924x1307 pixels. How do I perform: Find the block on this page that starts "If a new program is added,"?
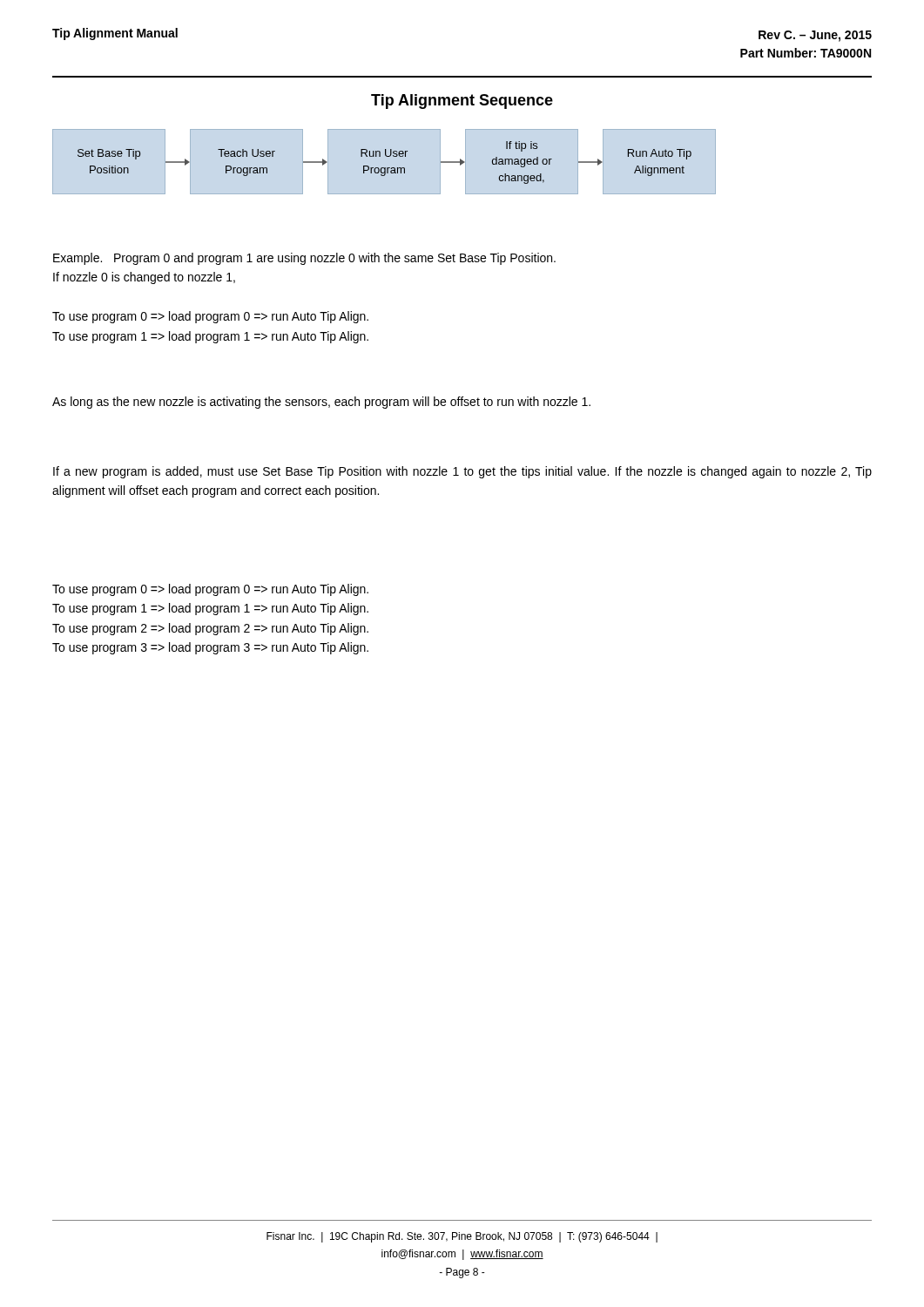462,481
